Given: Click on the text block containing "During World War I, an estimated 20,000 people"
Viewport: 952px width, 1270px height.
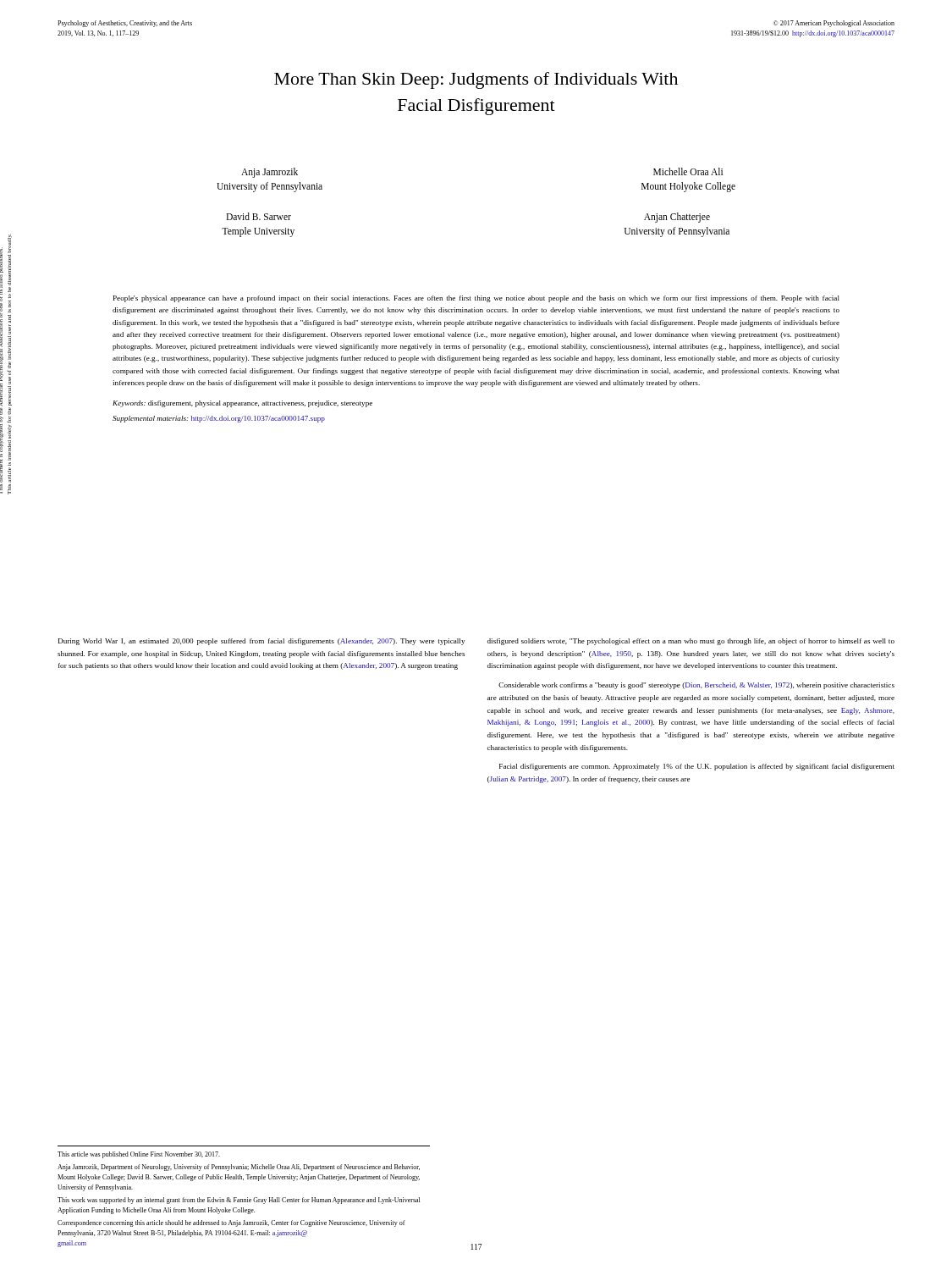Looking at the screenshot, I should pyautogui.click(x=261, y=654).
